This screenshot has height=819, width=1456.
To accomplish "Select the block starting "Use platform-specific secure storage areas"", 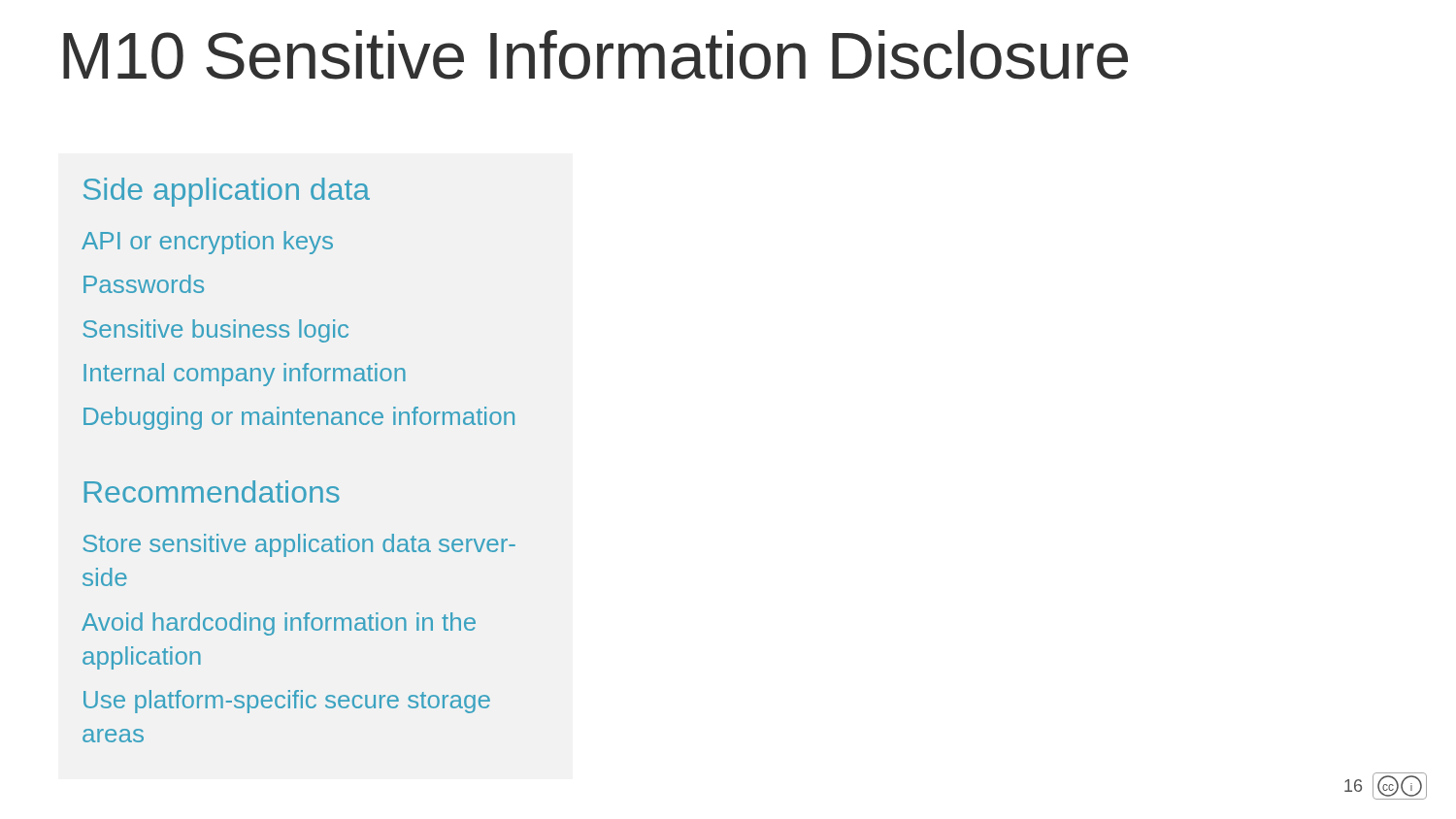I will (286, 716).
